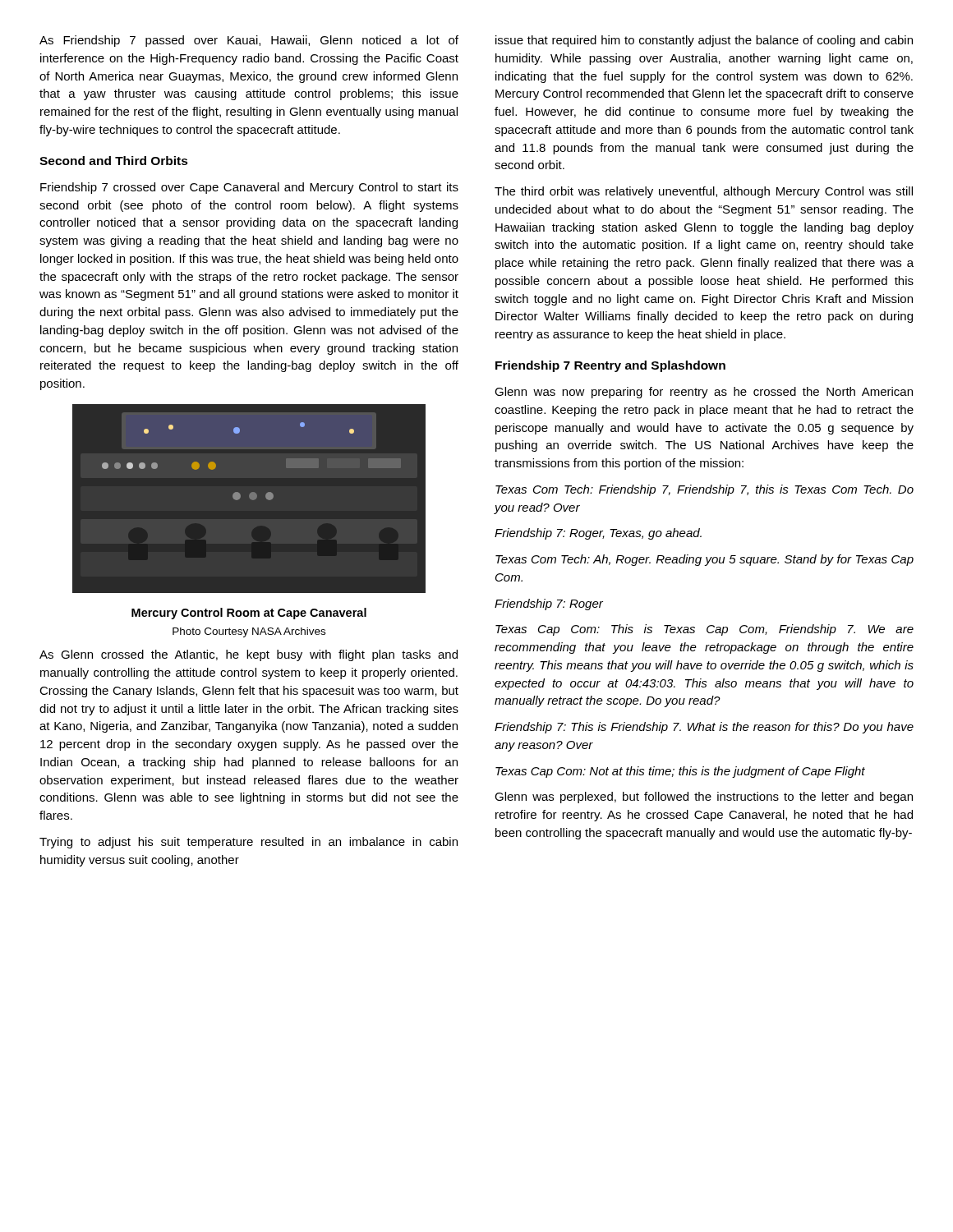Select the block starting "As Glenn crossed the Atlantic,"

click(x=249, y=735)
